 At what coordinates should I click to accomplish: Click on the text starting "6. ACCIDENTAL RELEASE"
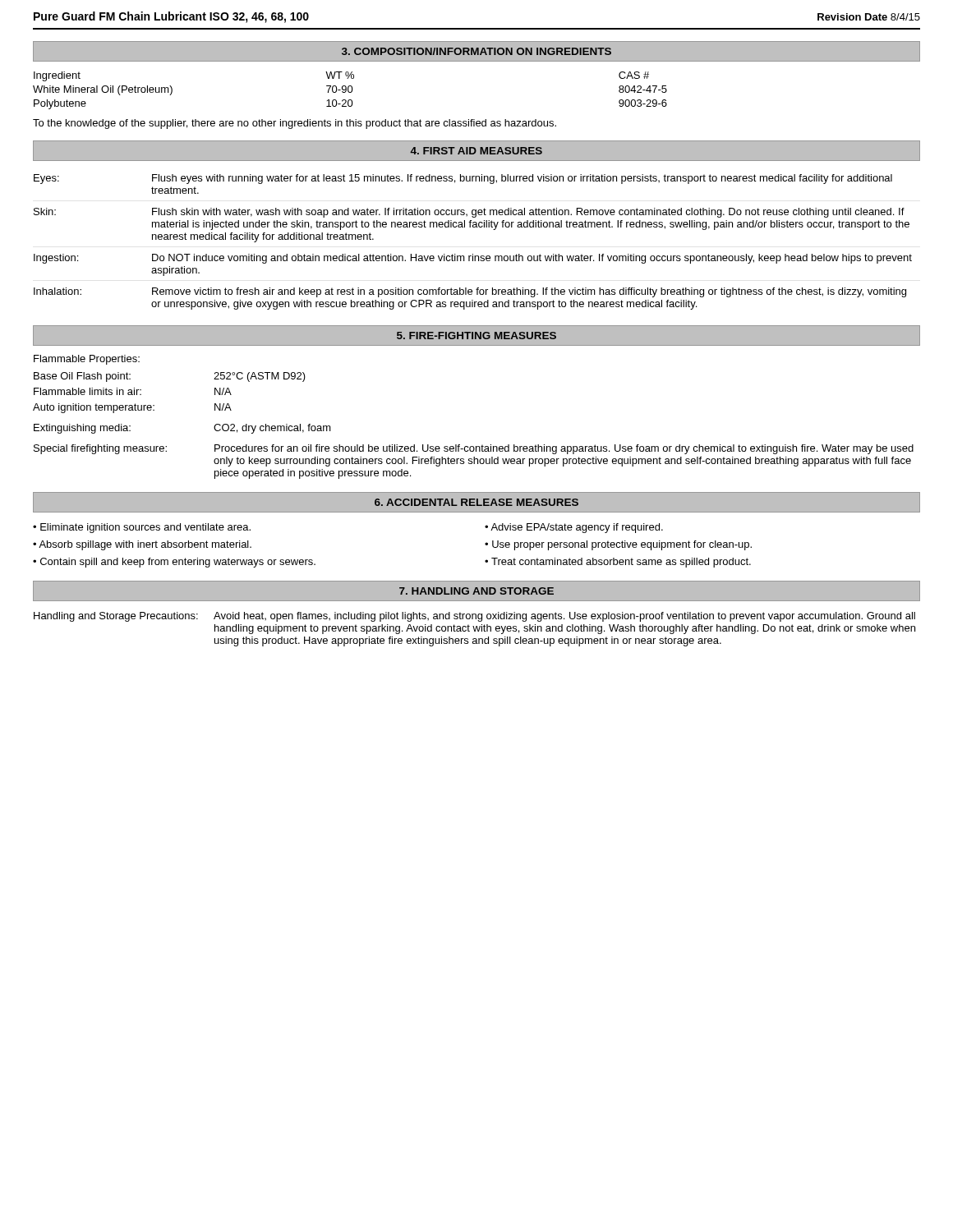tap(476, 502)
